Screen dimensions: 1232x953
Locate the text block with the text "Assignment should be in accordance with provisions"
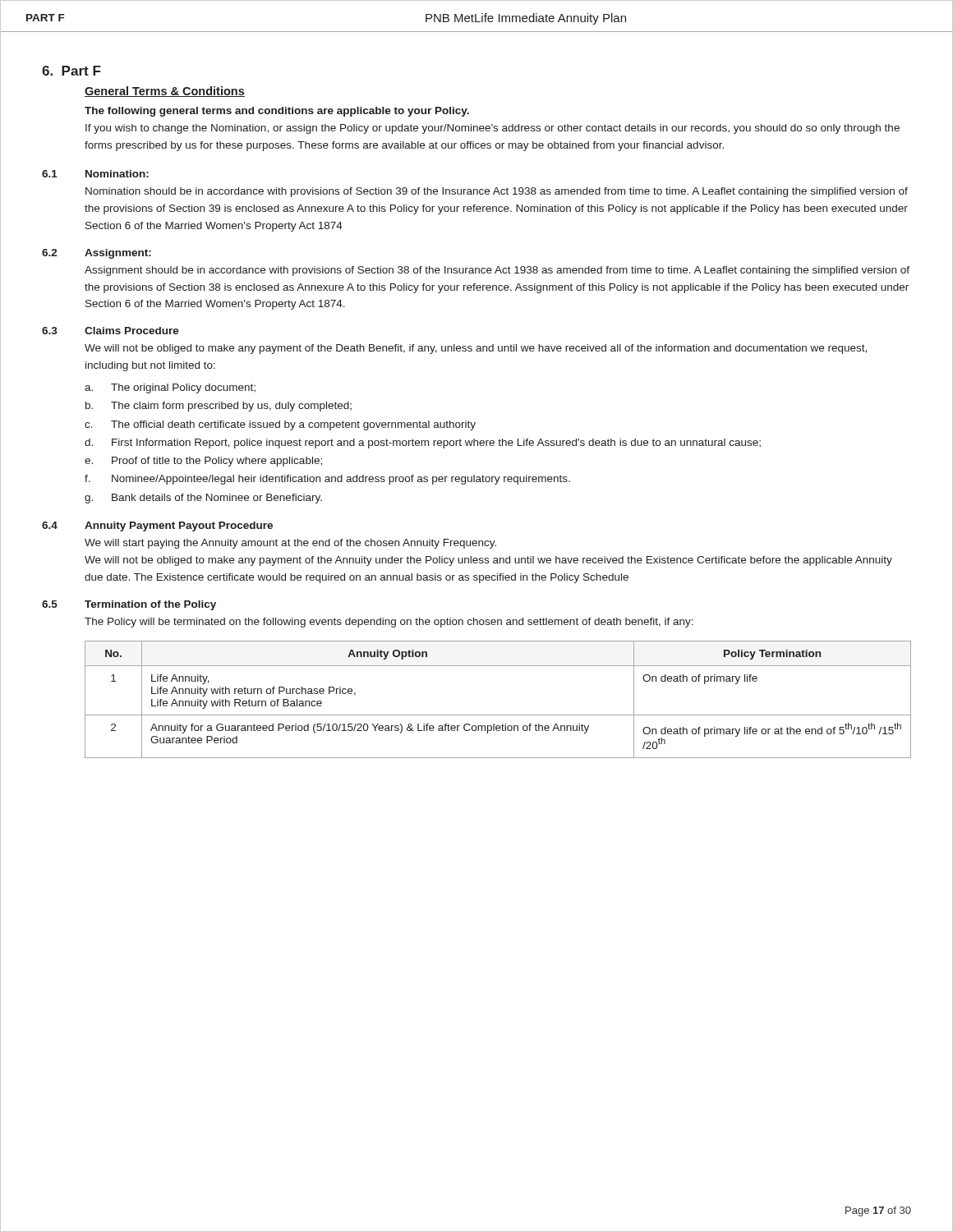click(497, 287)
